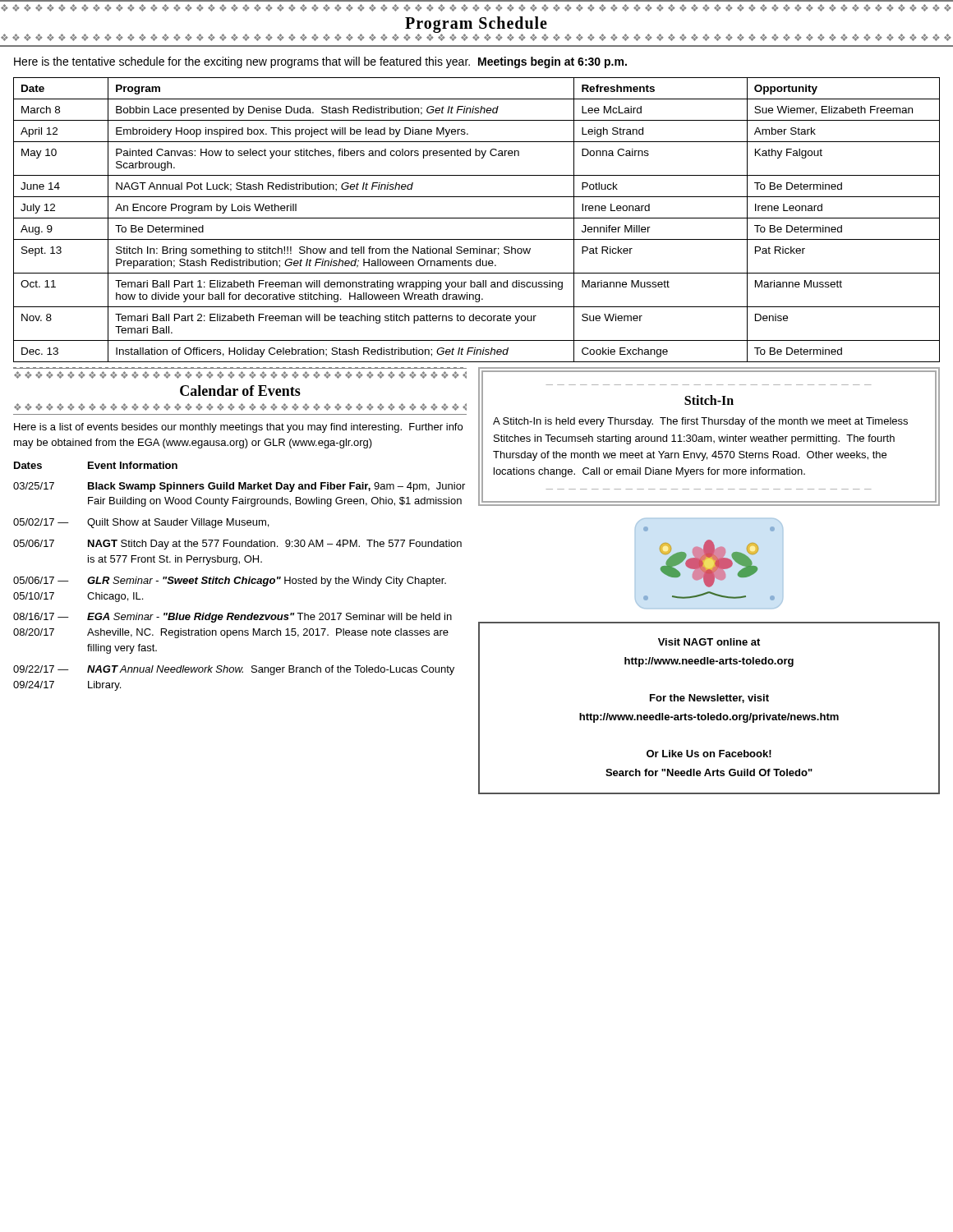Locate the text block starting "05/02/17 — Quilt Show at Sauder Village Museum,"

click(x=240, y=523)
